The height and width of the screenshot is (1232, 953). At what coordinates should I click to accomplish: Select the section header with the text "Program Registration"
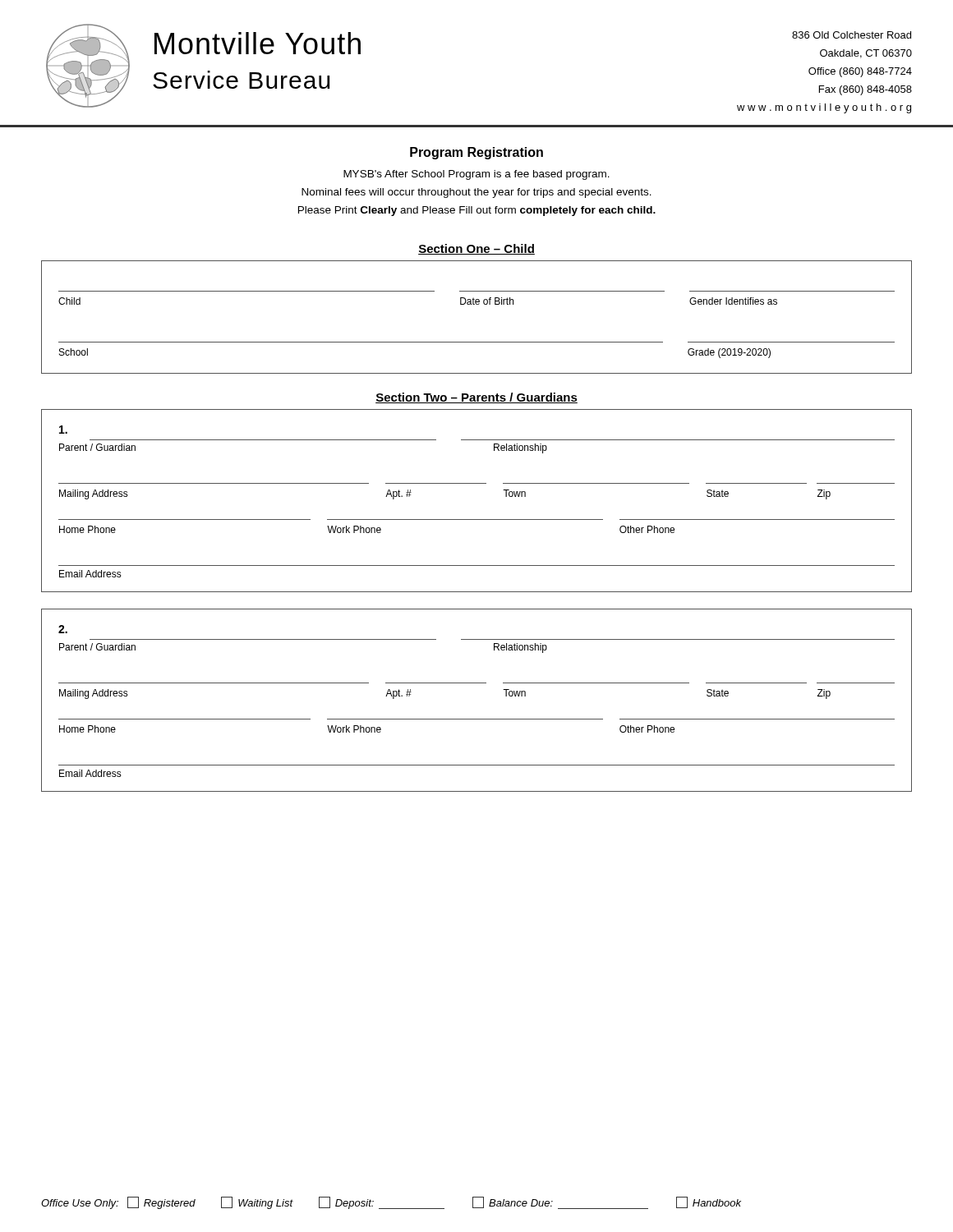click(x=476, y=153)
